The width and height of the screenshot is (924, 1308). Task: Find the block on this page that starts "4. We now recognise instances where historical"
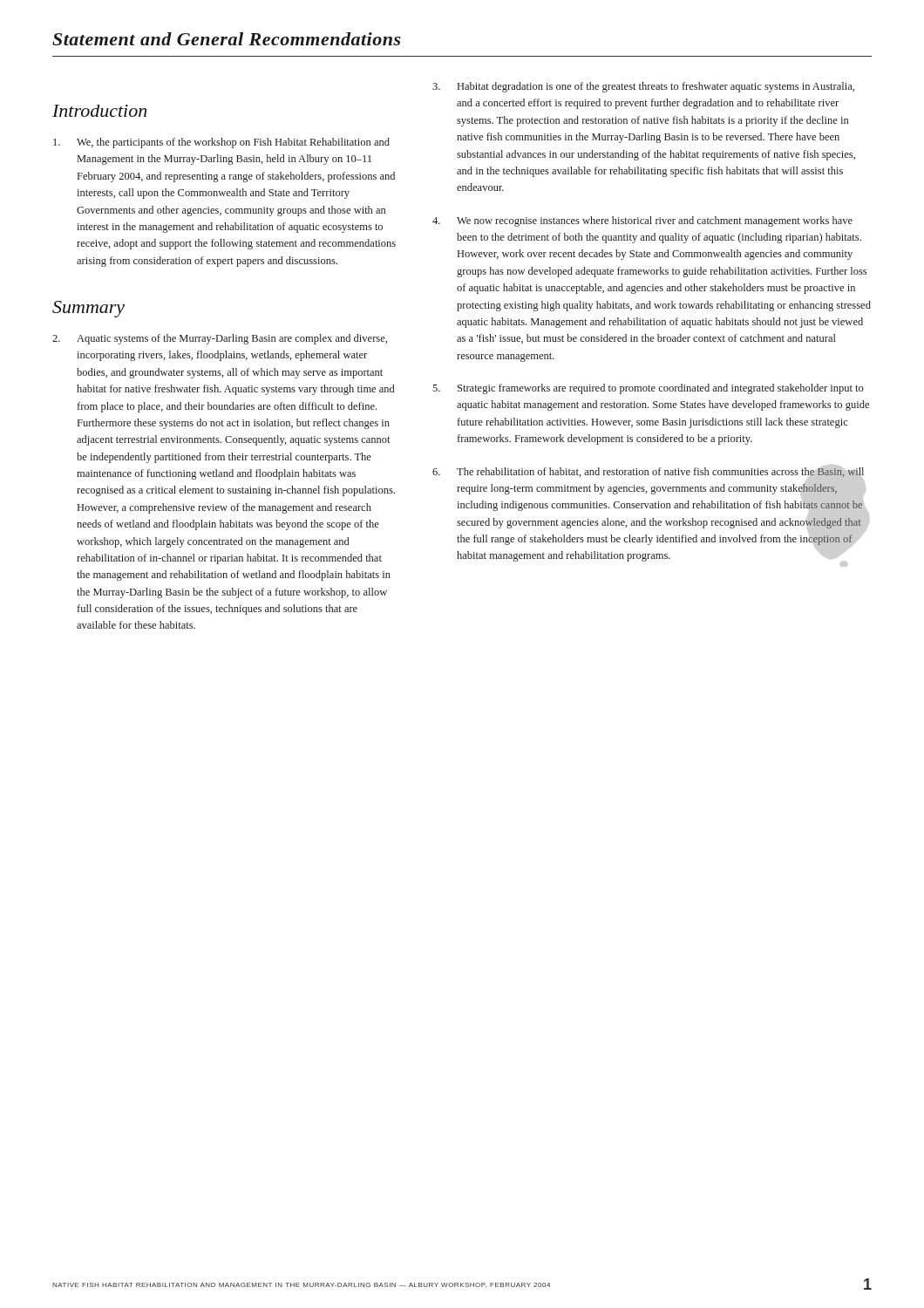(x=652, y=288)
